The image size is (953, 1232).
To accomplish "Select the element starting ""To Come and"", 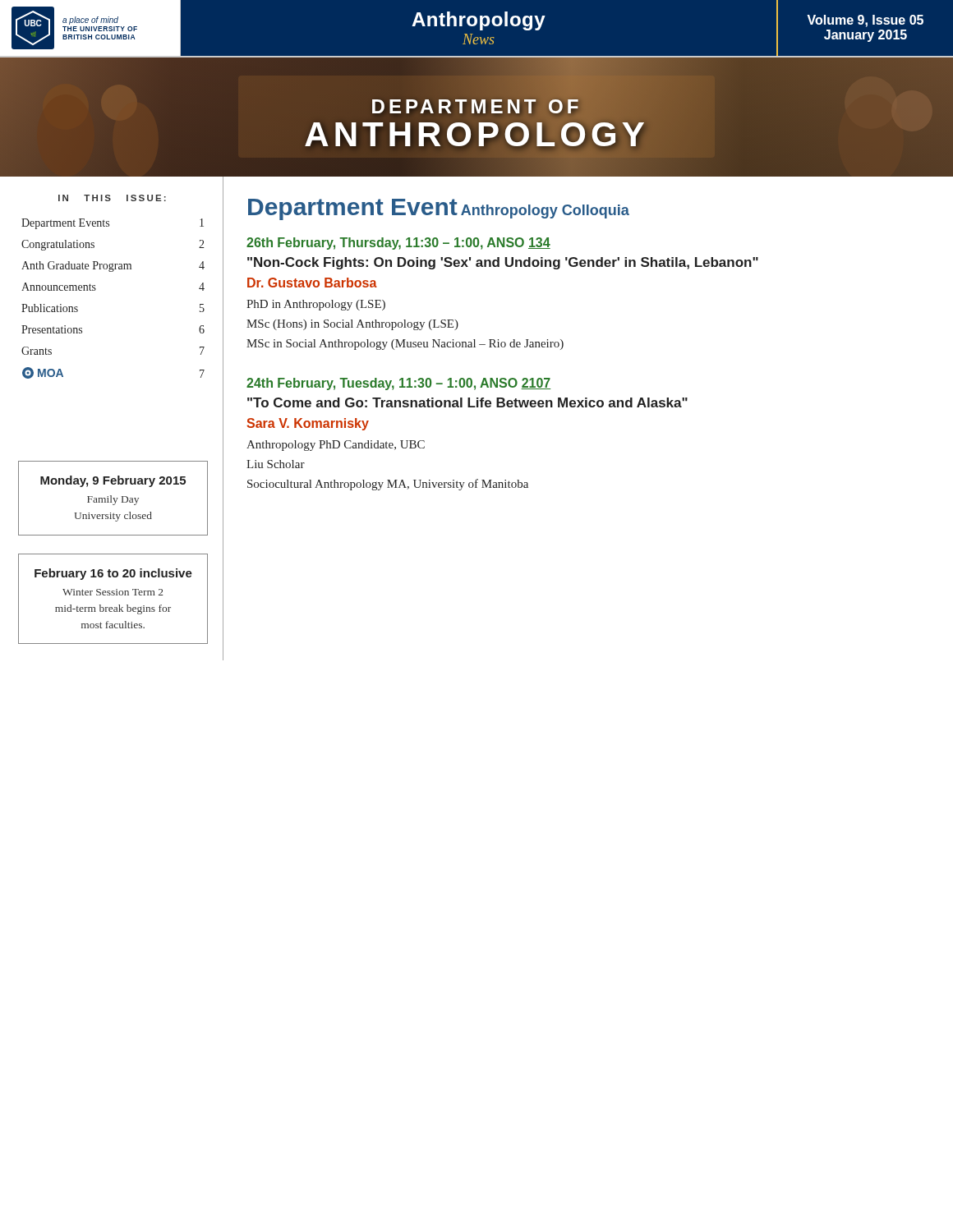I will (x=467, y=403).
